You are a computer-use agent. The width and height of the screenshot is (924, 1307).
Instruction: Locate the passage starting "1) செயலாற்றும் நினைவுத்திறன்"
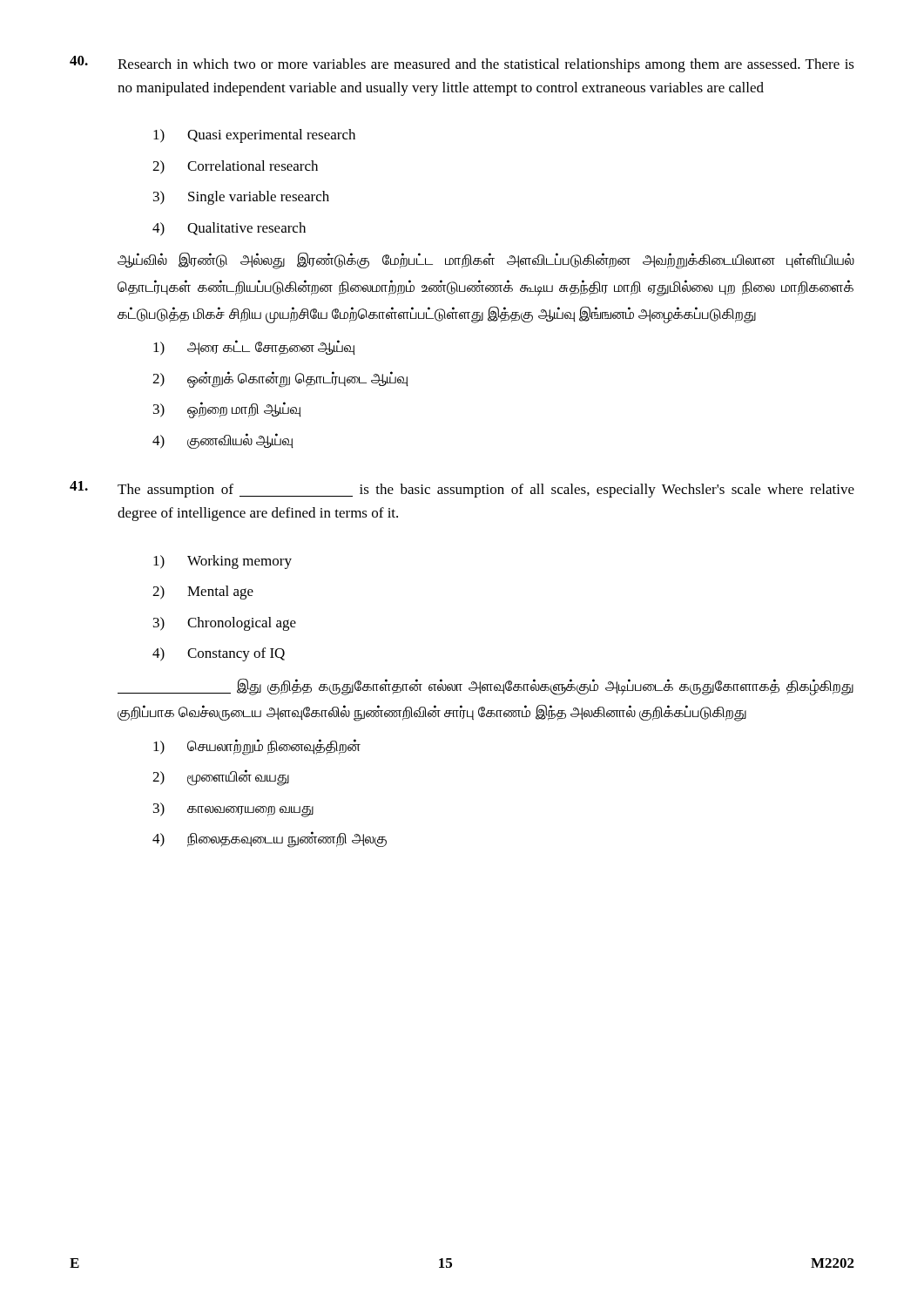pos(257,747)
